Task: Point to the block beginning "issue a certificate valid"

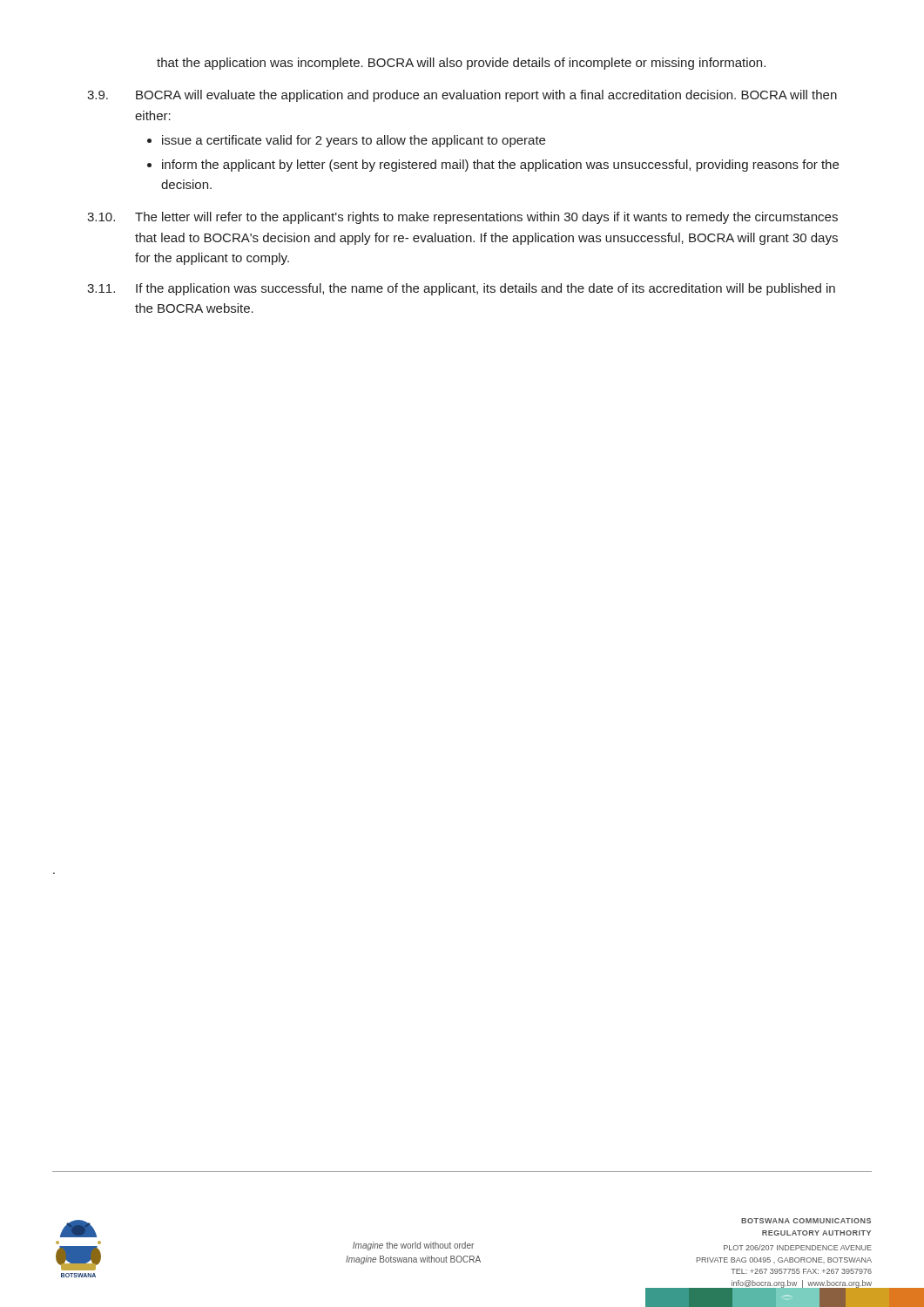Action: [354, 140]
